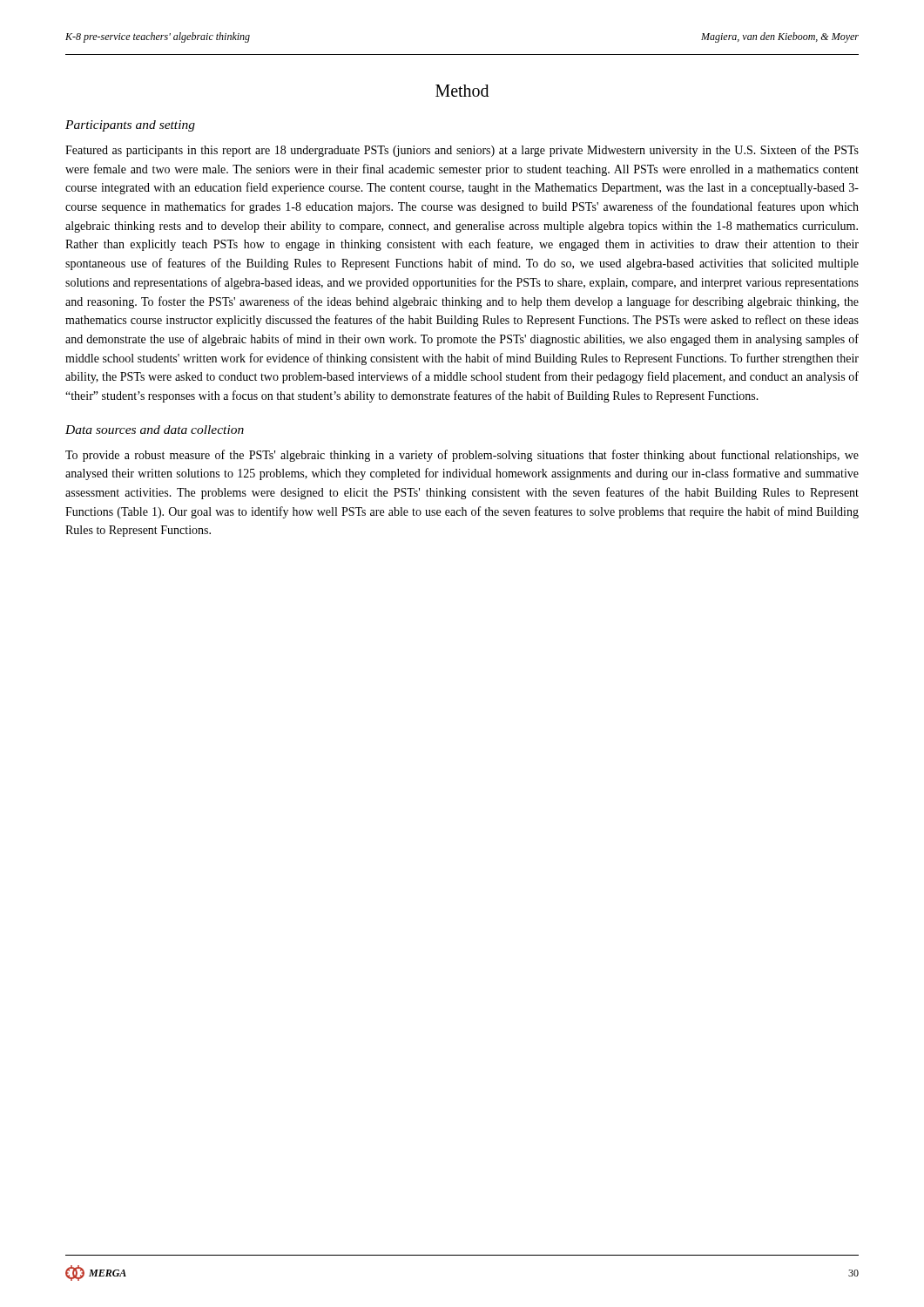The image size is (924, 1307).
Task: Point to "Participants and setting"
Action: coord(130,124)
